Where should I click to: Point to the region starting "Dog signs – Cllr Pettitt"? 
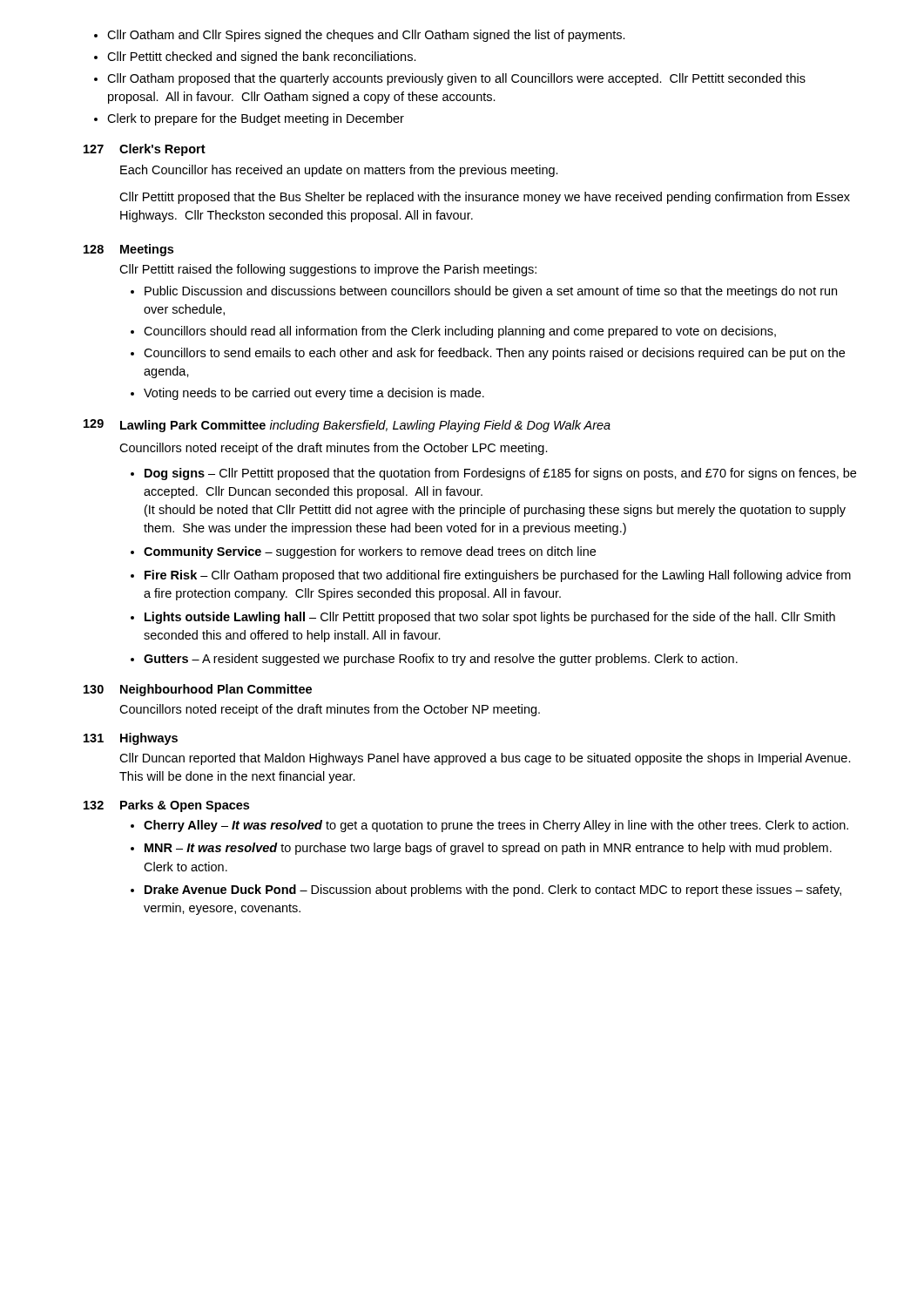coord(489,567)
